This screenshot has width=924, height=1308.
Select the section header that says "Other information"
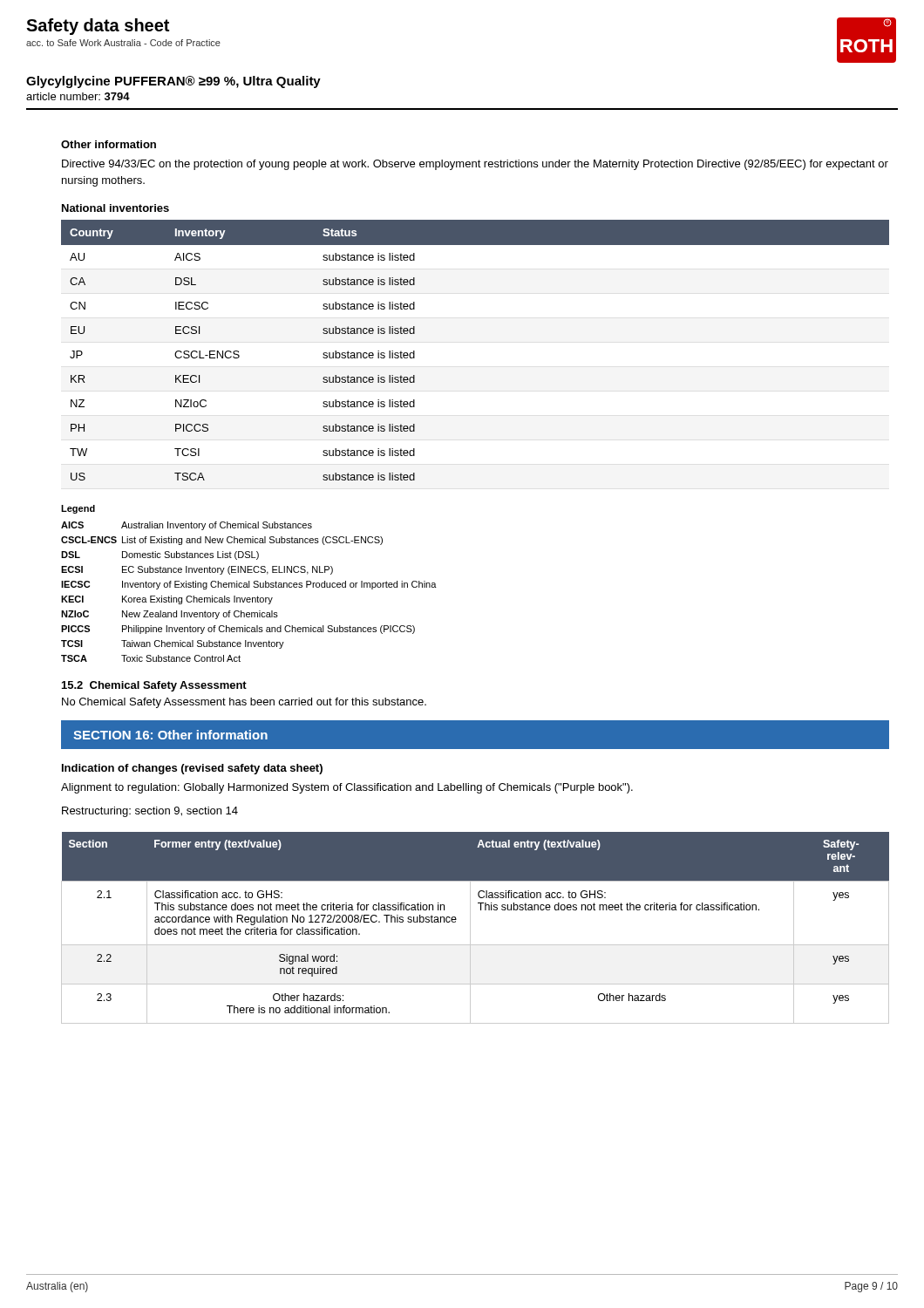tap(109, 144)
